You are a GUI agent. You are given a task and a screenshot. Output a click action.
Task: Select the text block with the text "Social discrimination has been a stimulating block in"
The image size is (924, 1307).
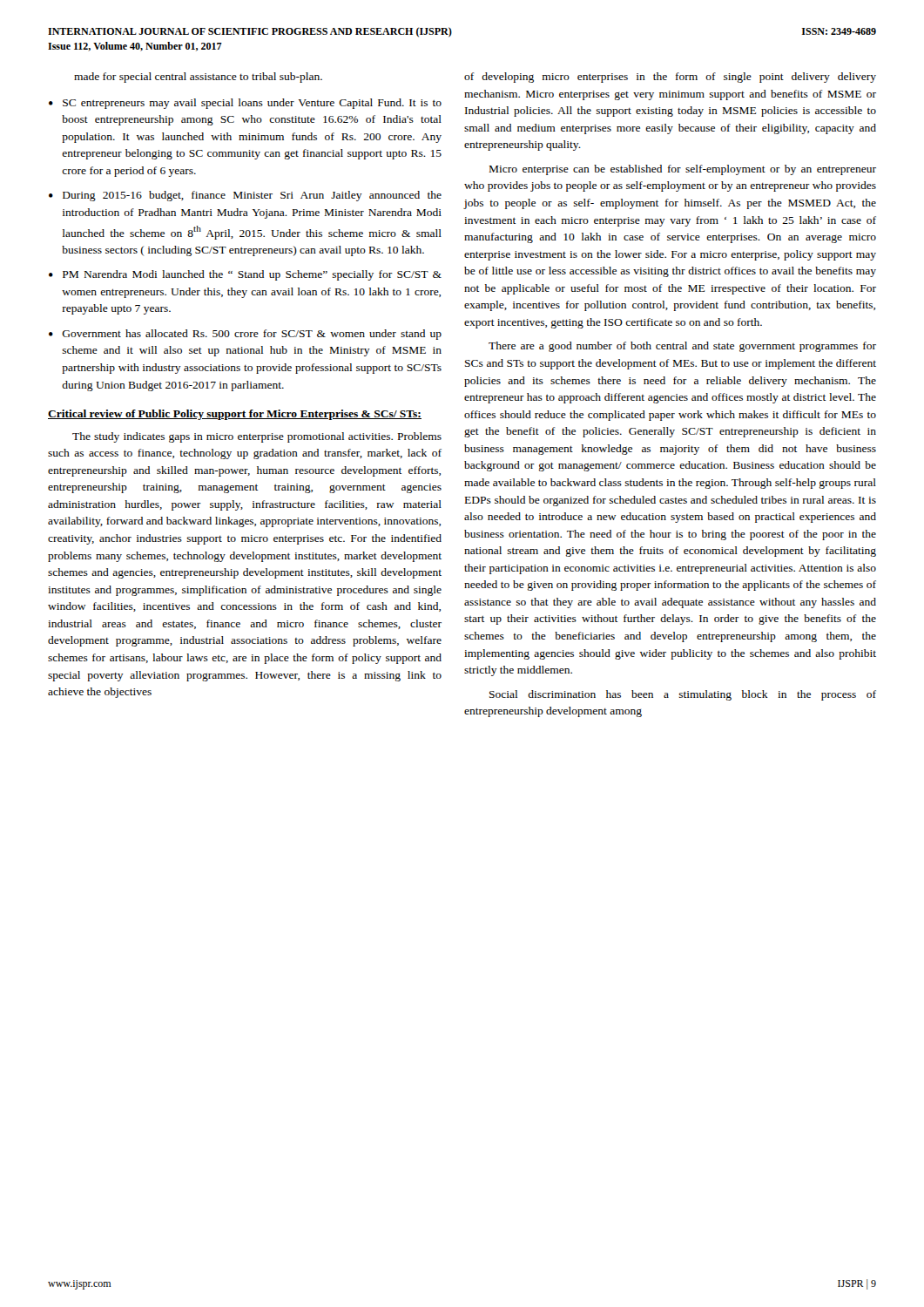click(x=670, y=702)
